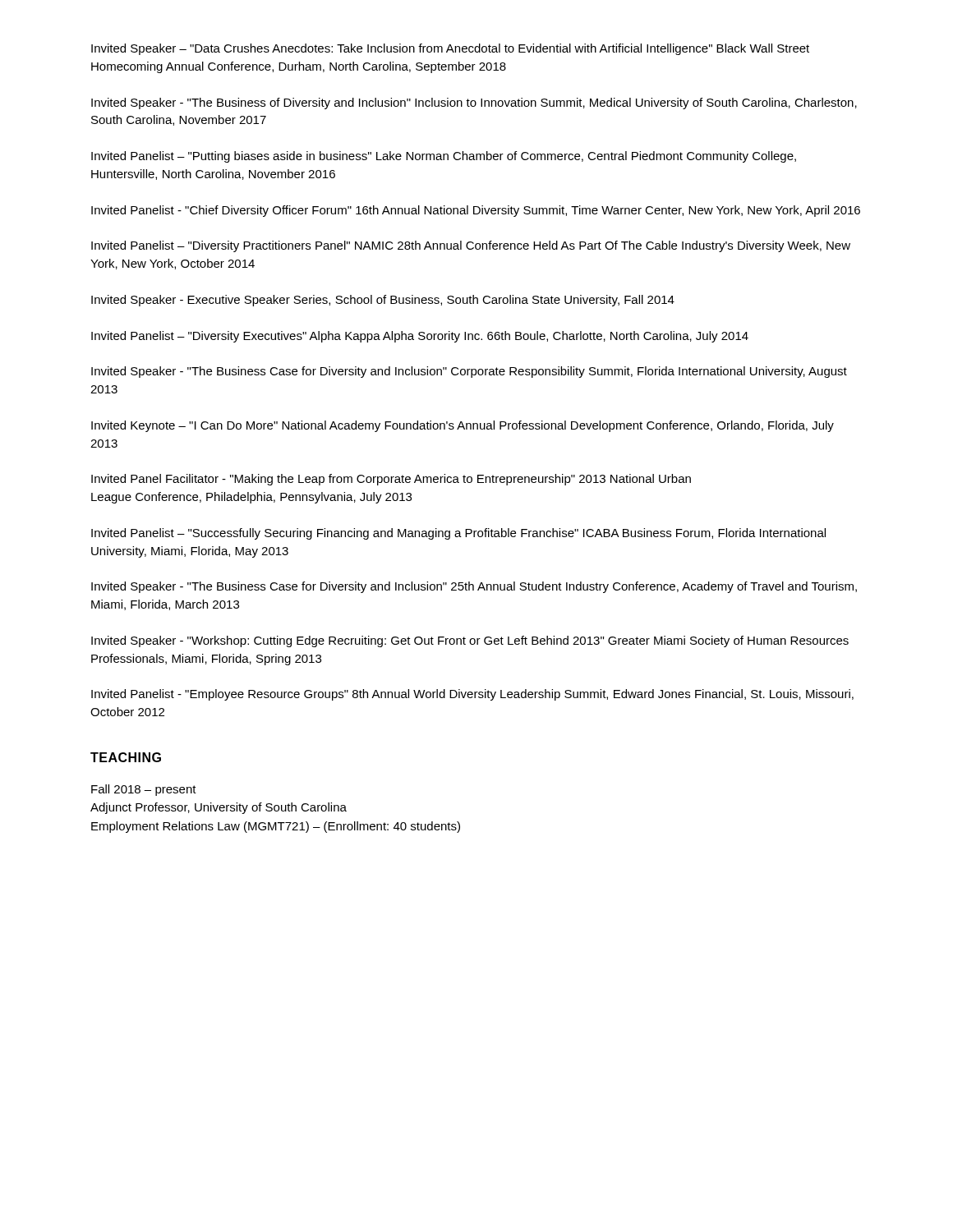Select the element starting "Invited Panel Facilitator - "Making the Leap"
Screen dimensions: 1232x953
(x=391, y=488)
